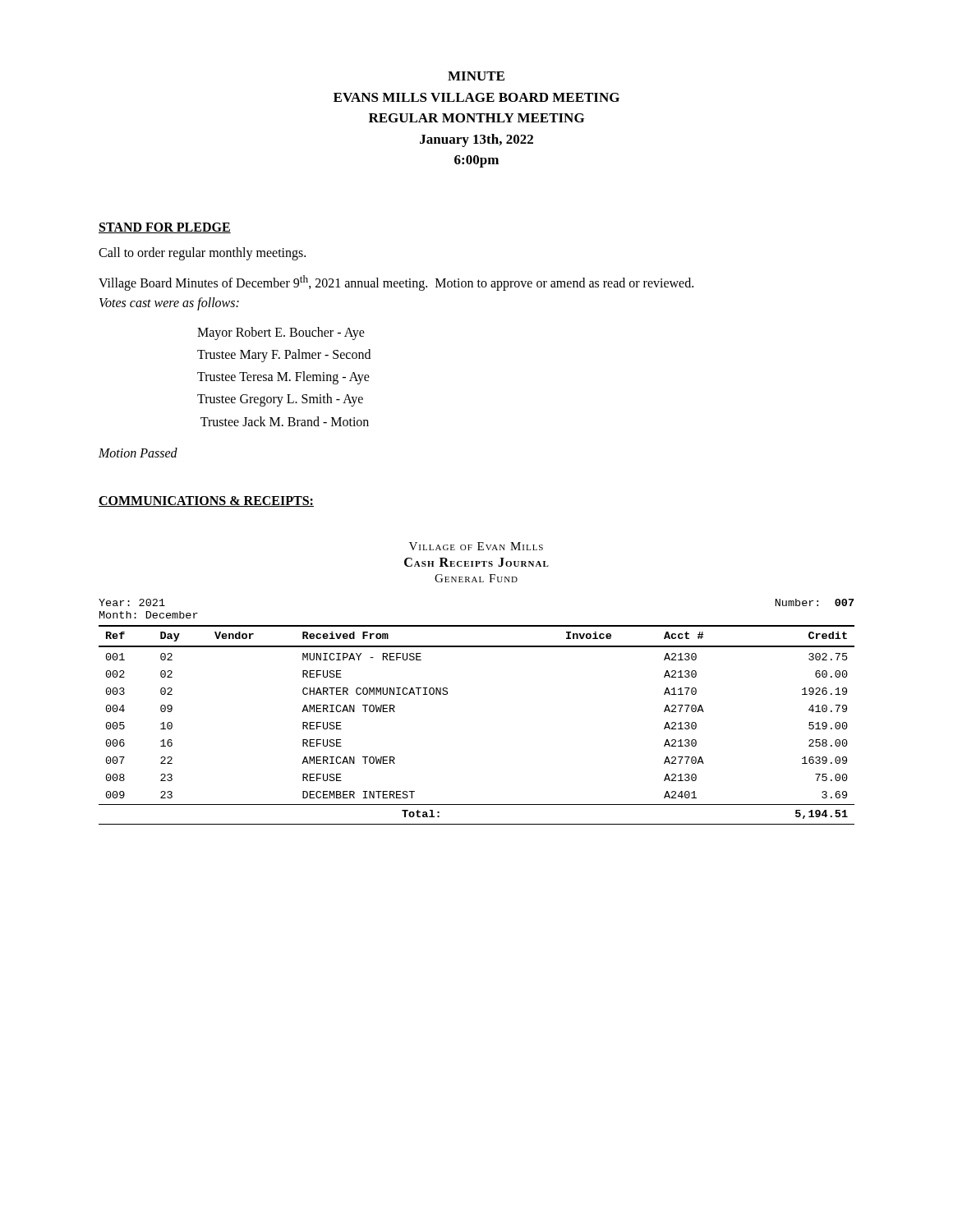Navigate to the element starting "Village of Evan Mills Cash Receipts Journal General"

[476, 562]
